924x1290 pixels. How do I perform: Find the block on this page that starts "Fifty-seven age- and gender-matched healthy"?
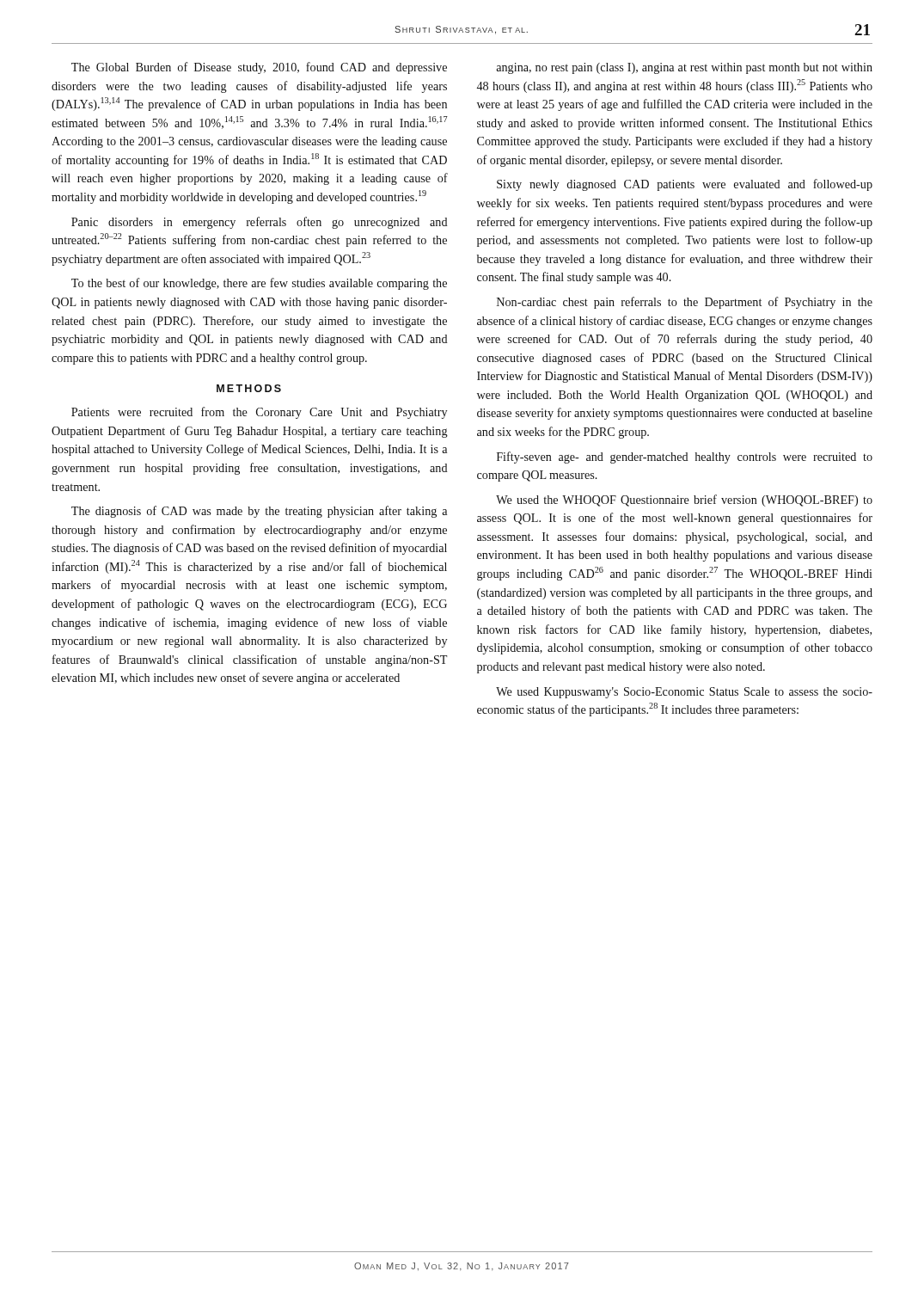[675, 466]
